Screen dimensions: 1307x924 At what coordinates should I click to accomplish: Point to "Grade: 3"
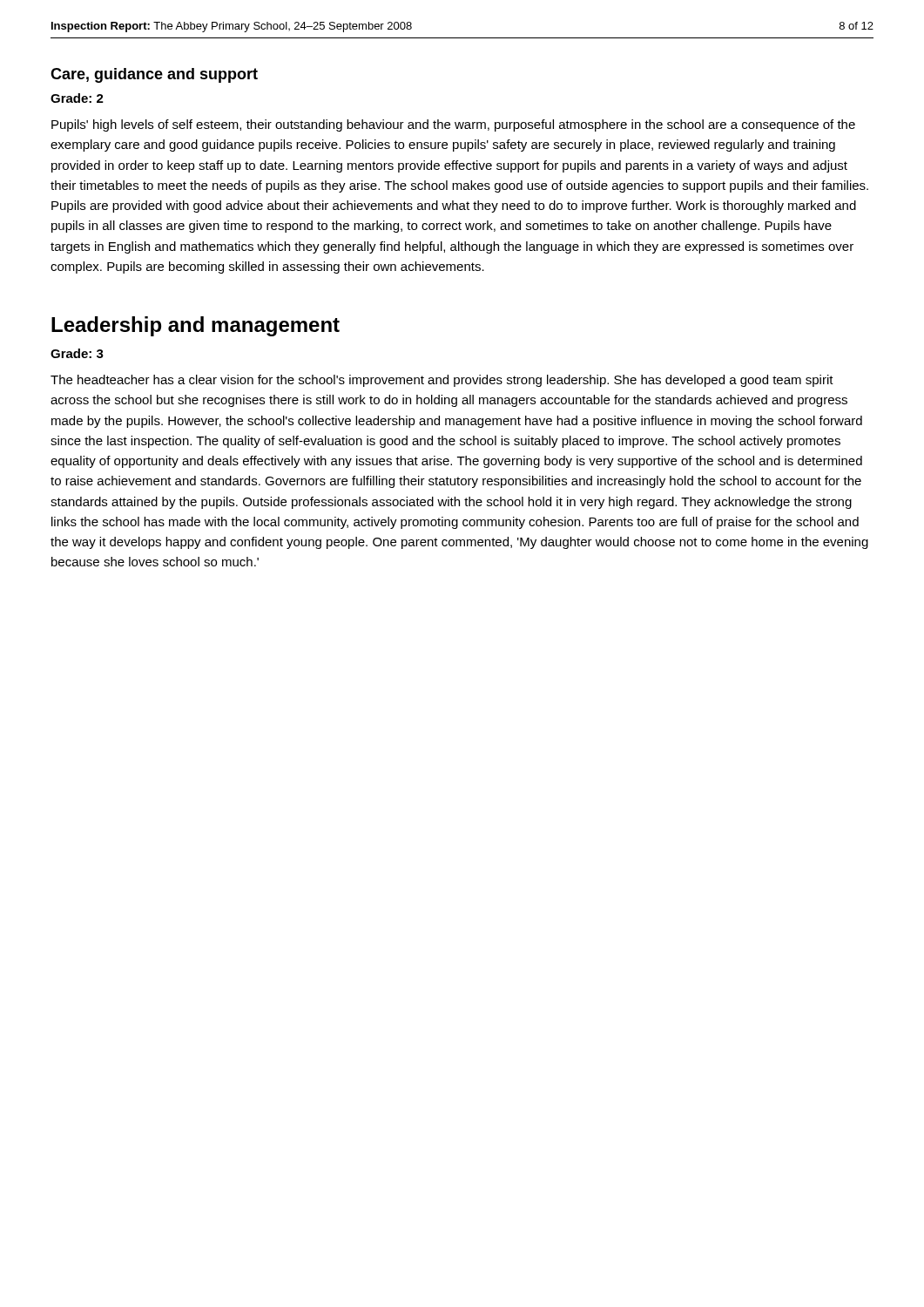[x=77, y=353]
